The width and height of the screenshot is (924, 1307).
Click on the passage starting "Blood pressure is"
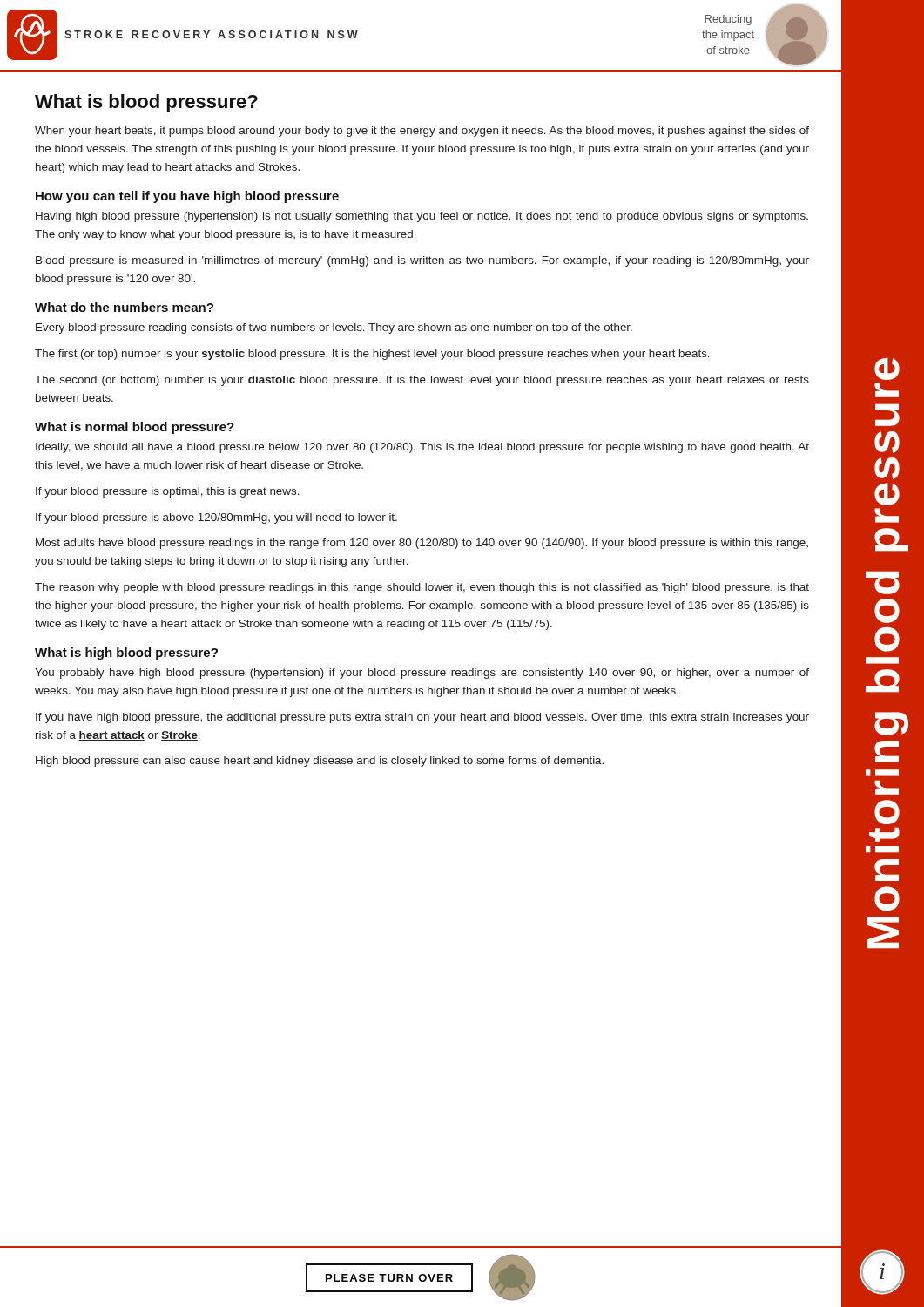(x=422, y=269)
